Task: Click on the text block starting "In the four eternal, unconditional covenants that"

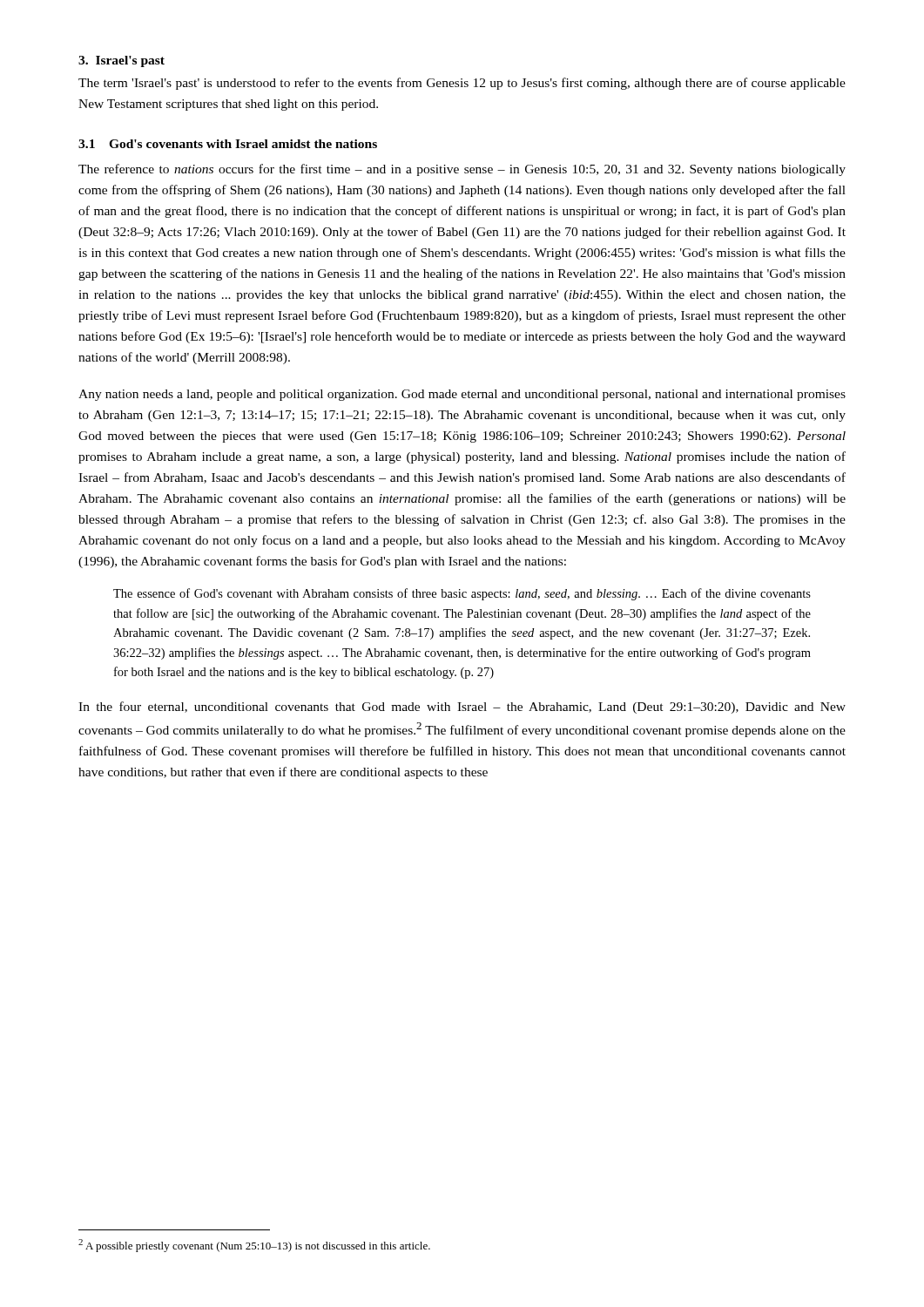Action: click(462, 739)
